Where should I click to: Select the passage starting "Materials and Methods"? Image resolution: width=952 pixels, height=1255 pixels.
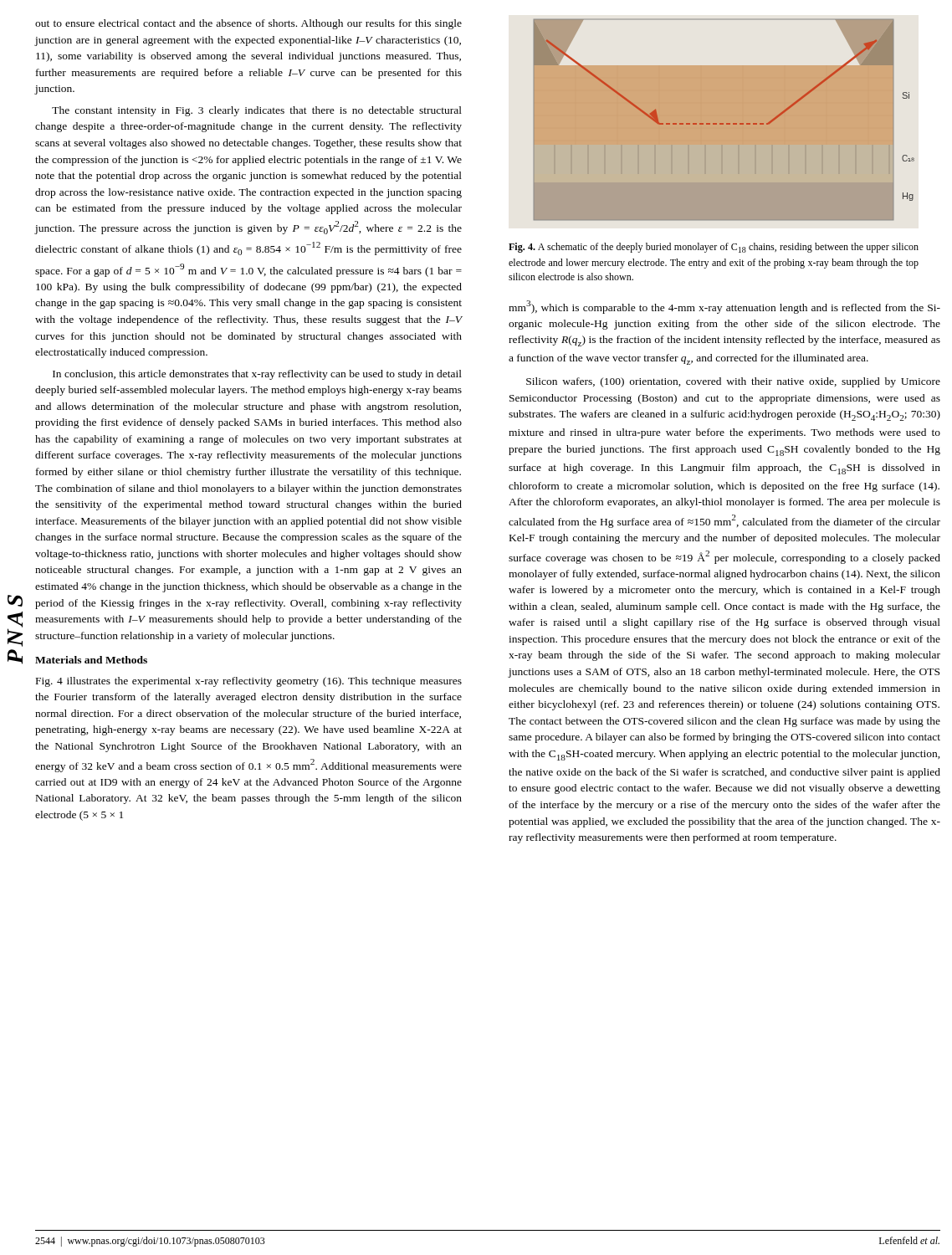(x=91, y=660)
